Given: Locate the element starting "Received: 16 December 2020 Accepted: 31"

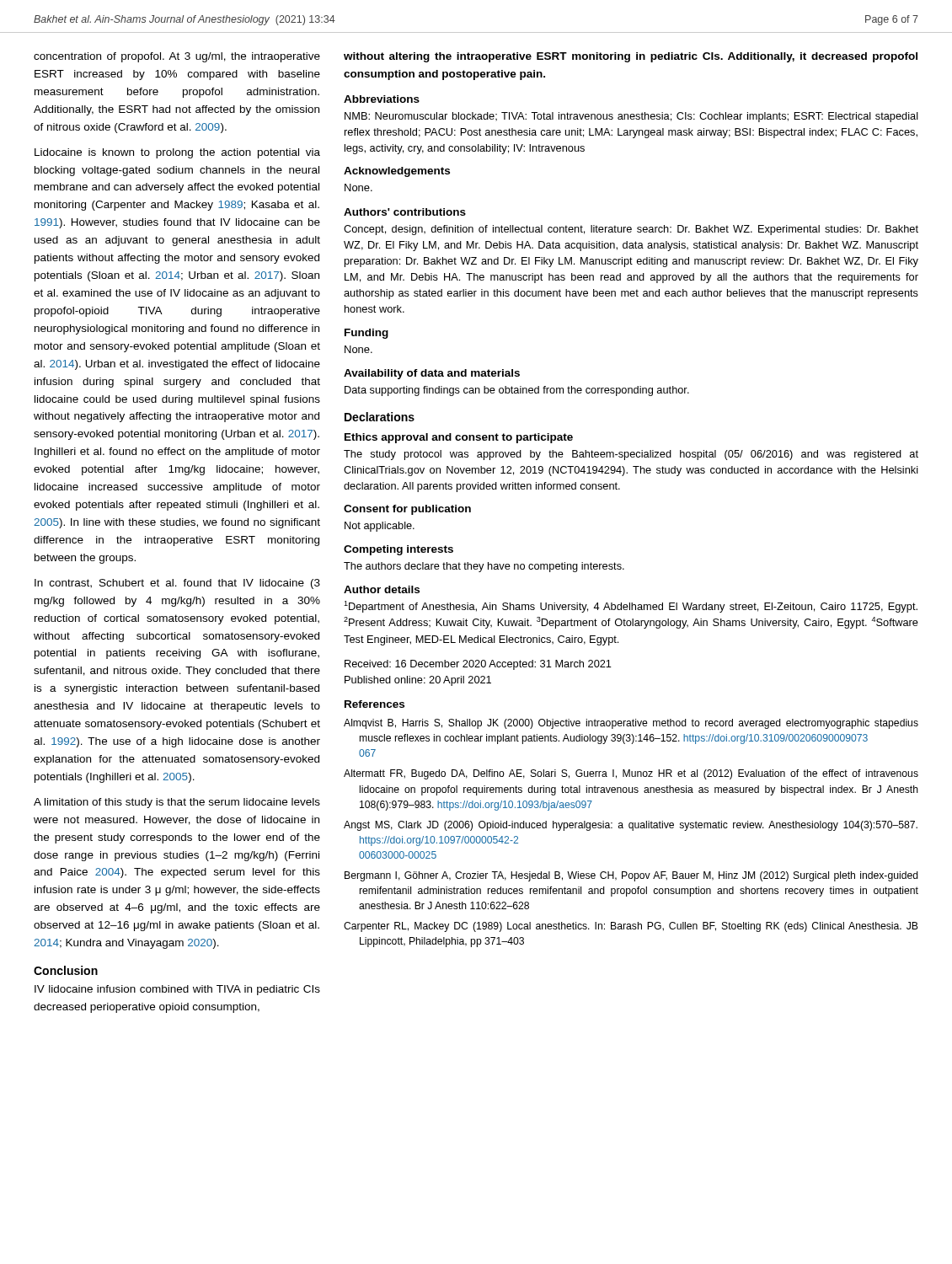Looking at the screenshot, I should [478, 672].
